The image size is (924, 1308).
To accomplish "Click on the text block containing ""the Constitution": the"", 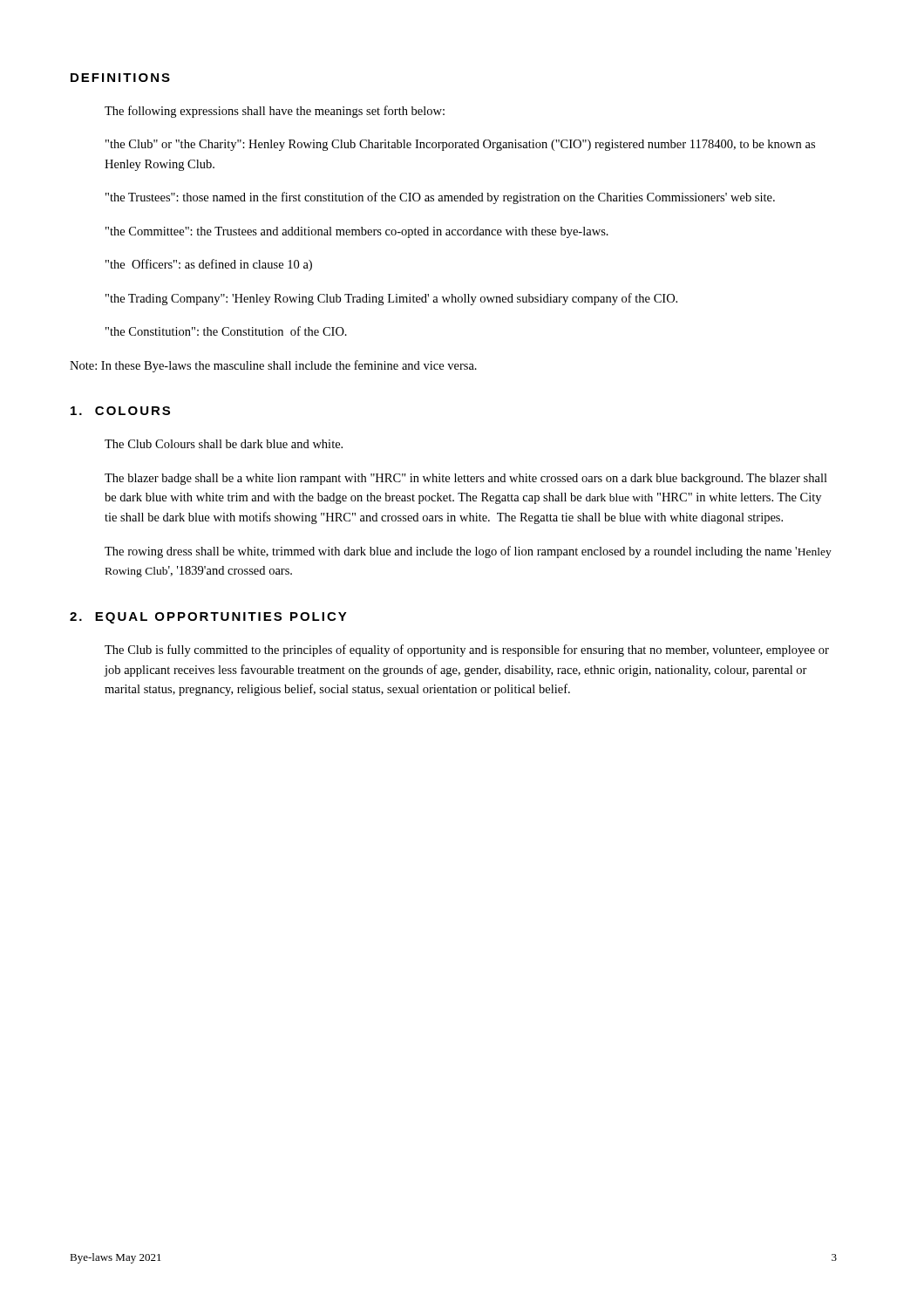I will [226, 332].
